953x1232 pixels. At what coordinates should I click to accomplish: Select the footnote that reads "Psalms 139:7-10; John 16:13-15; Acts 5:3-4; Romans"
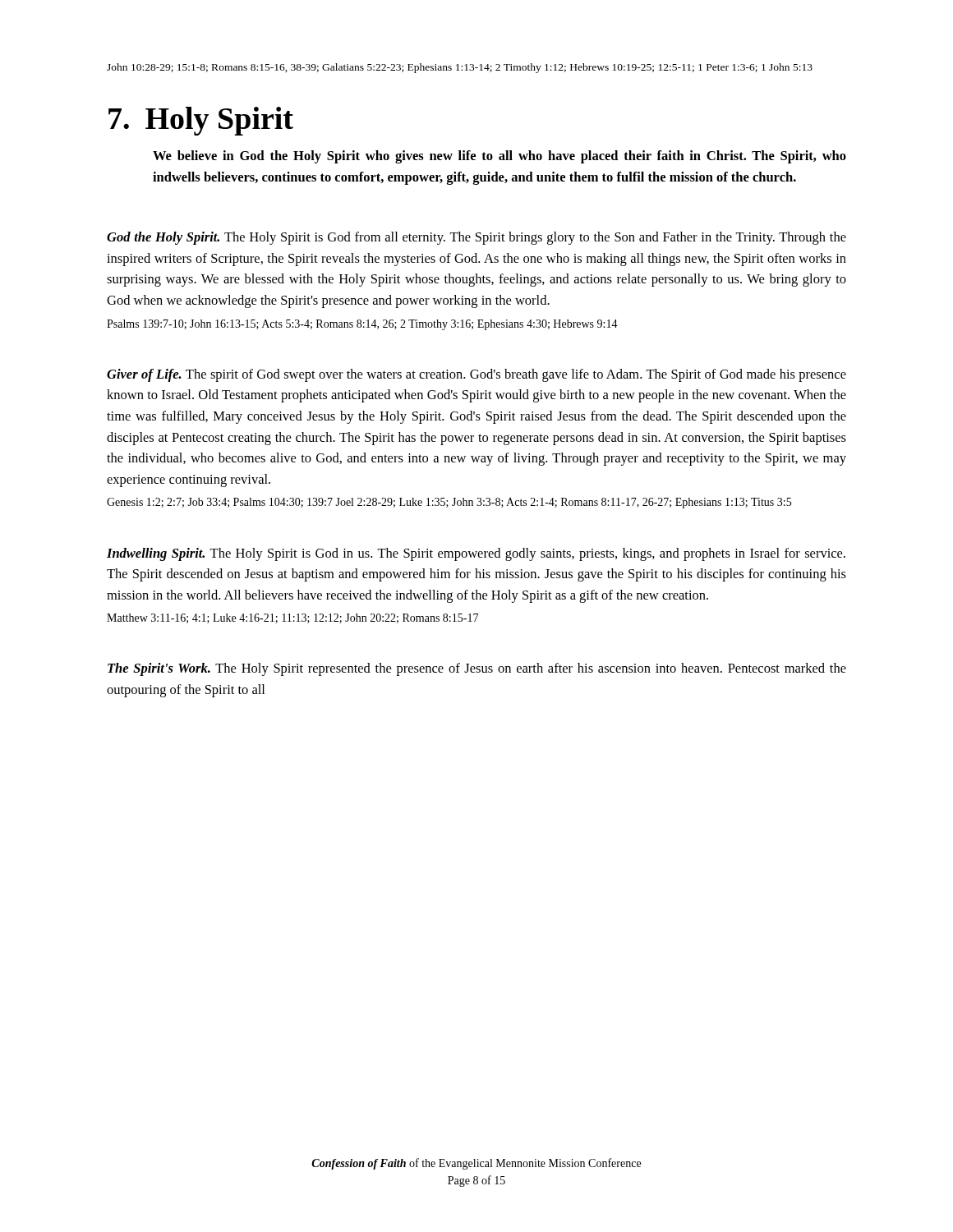click(x=362, y=324)
